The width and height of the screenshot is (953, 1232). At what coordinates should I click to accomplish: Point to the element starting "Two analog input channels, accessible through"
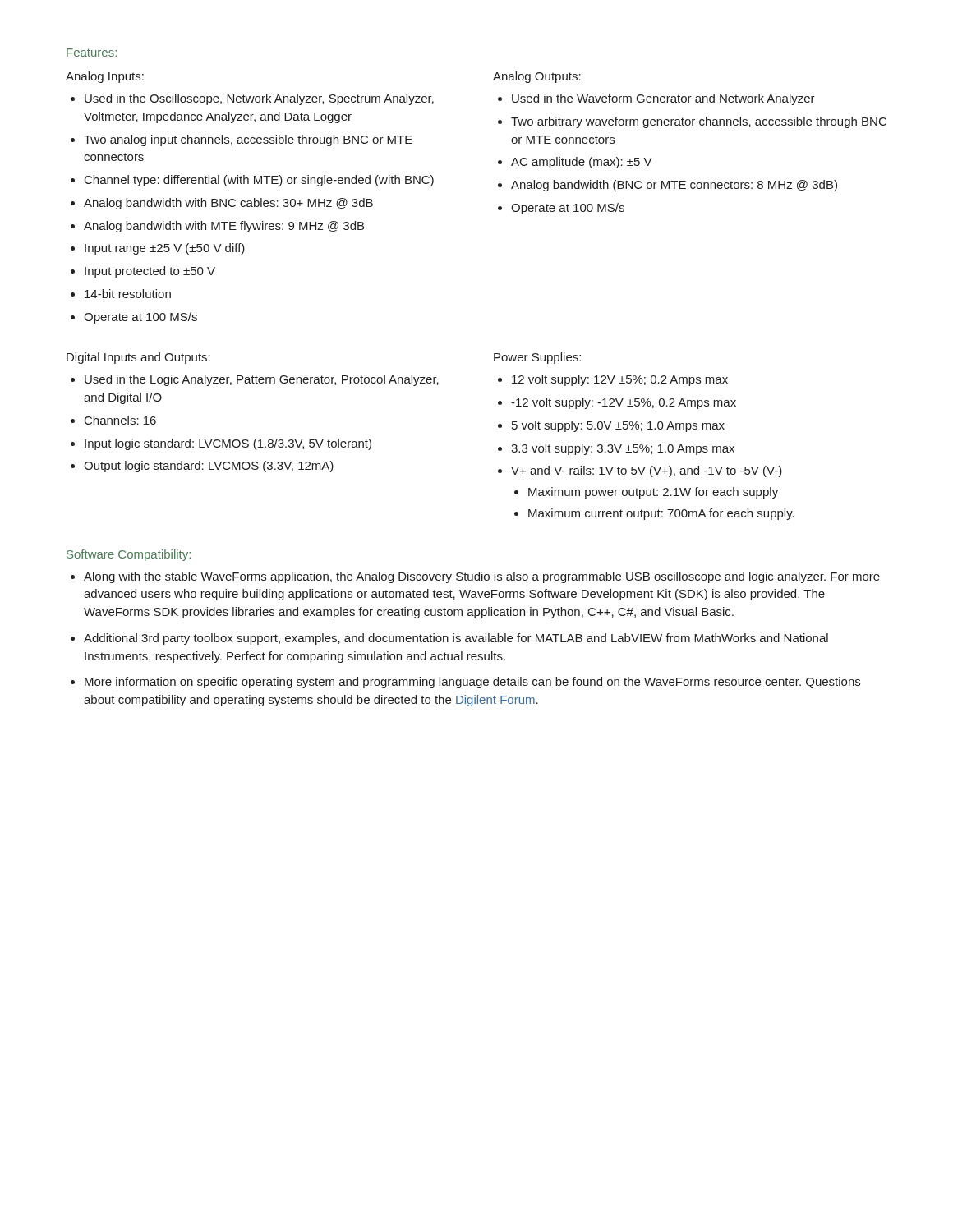click(248, 148)
